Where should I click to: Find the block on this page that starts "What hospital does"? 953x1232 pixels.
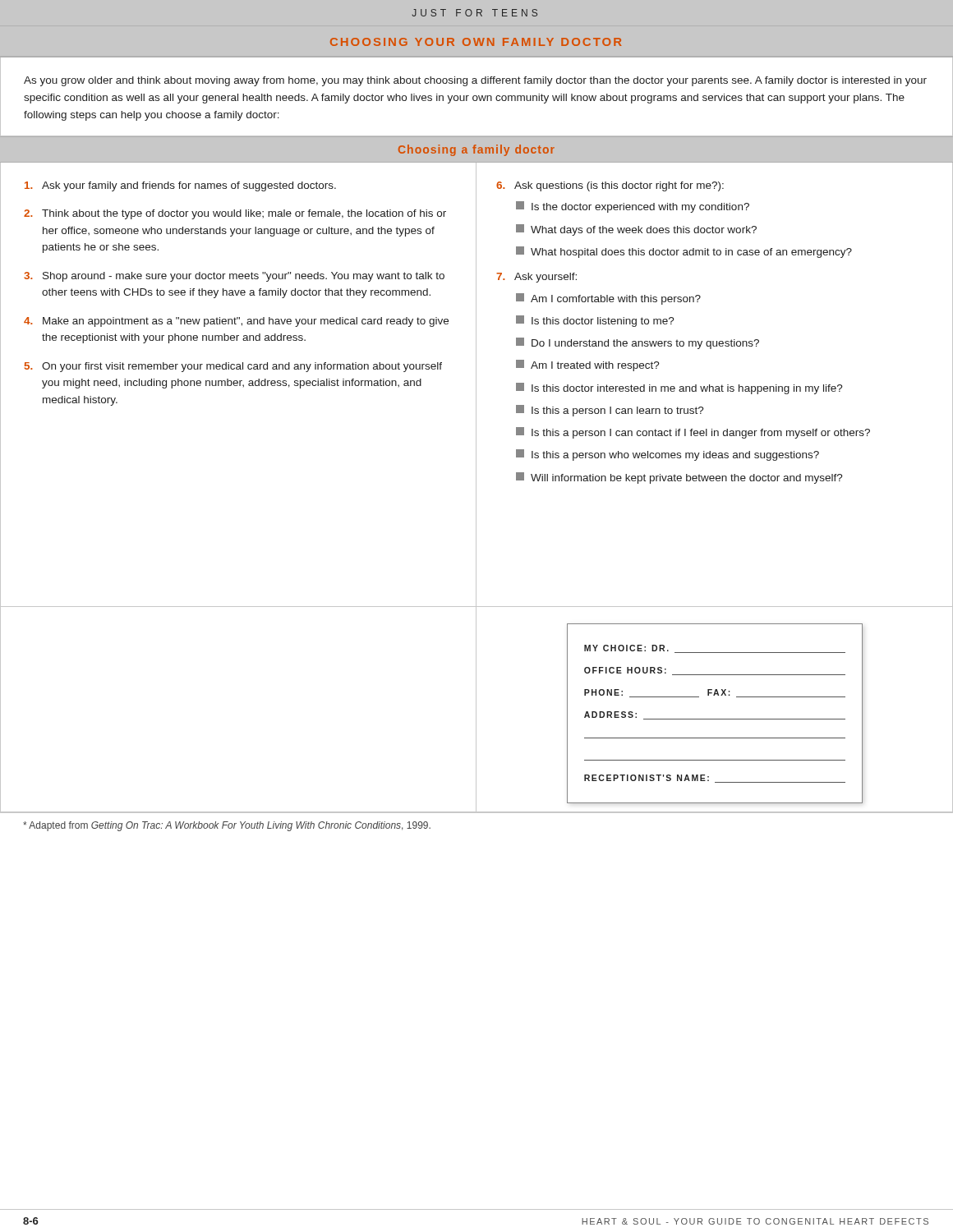tap(684, 252)
